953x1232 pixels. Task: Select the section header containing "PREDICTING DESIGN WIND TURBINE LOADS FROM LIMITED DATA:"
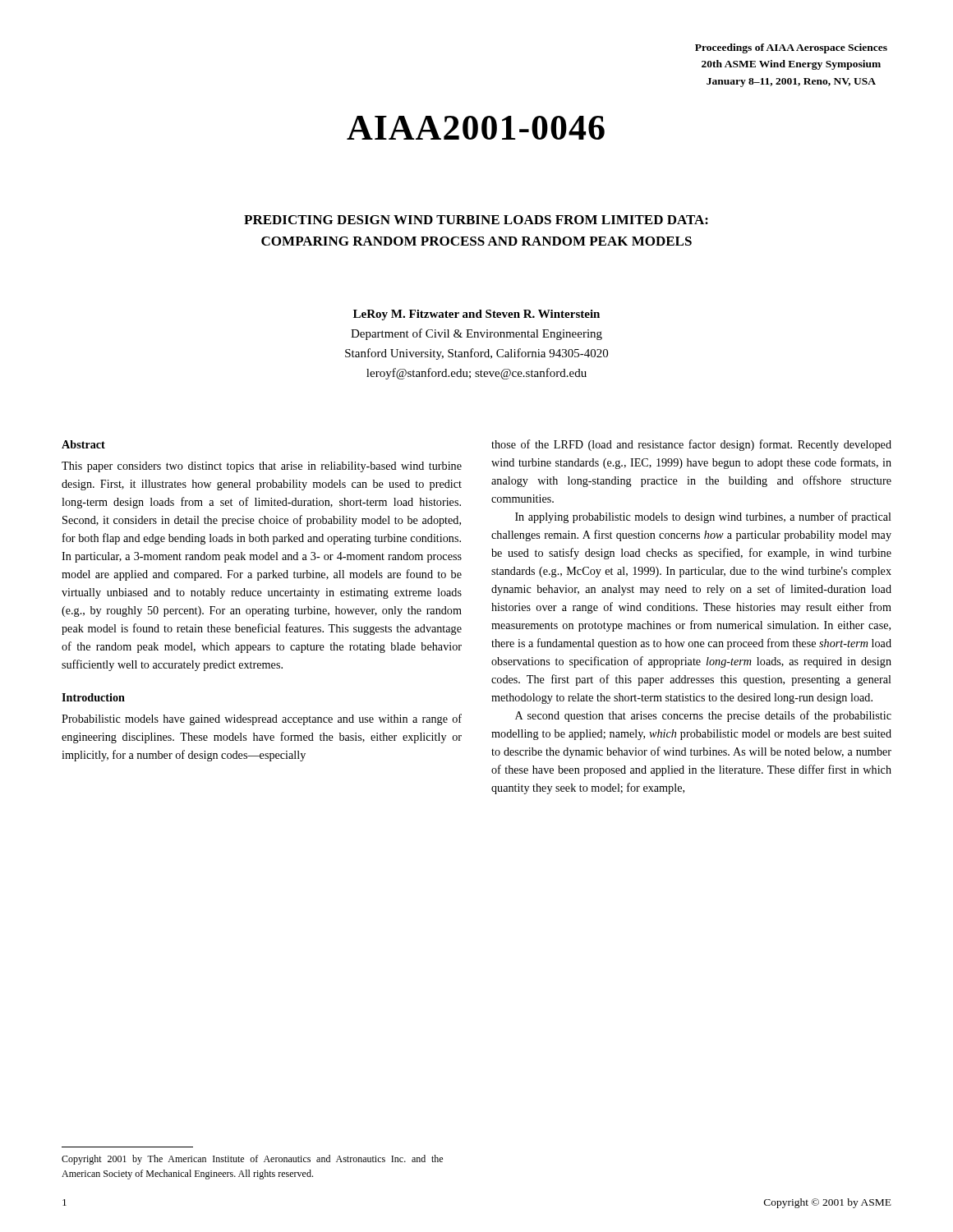pyautogui.click(x=476, y=231)
